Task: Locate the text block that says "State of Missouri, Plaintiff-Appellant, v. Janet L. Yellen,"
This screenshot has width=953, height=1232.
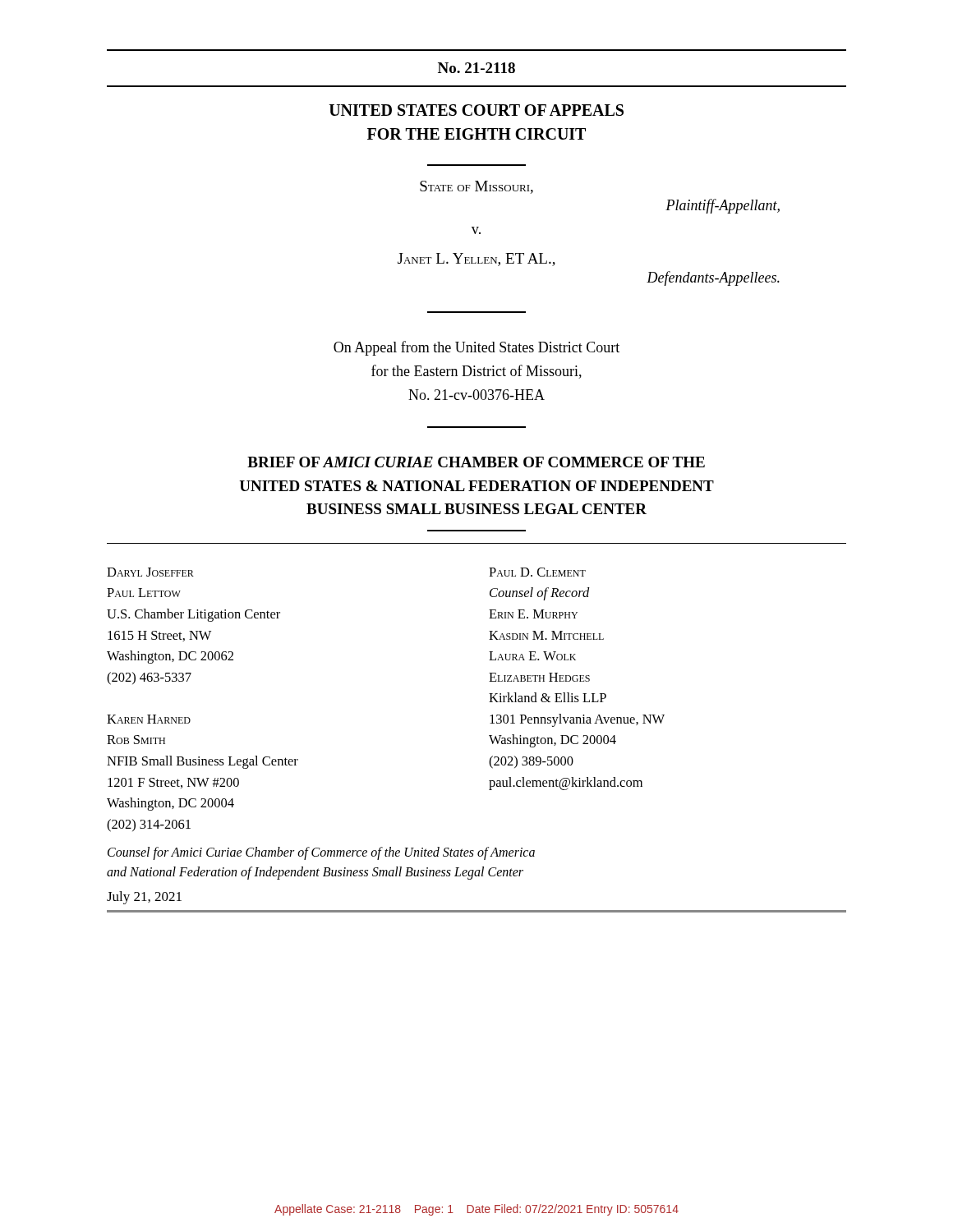Action: 476,232
